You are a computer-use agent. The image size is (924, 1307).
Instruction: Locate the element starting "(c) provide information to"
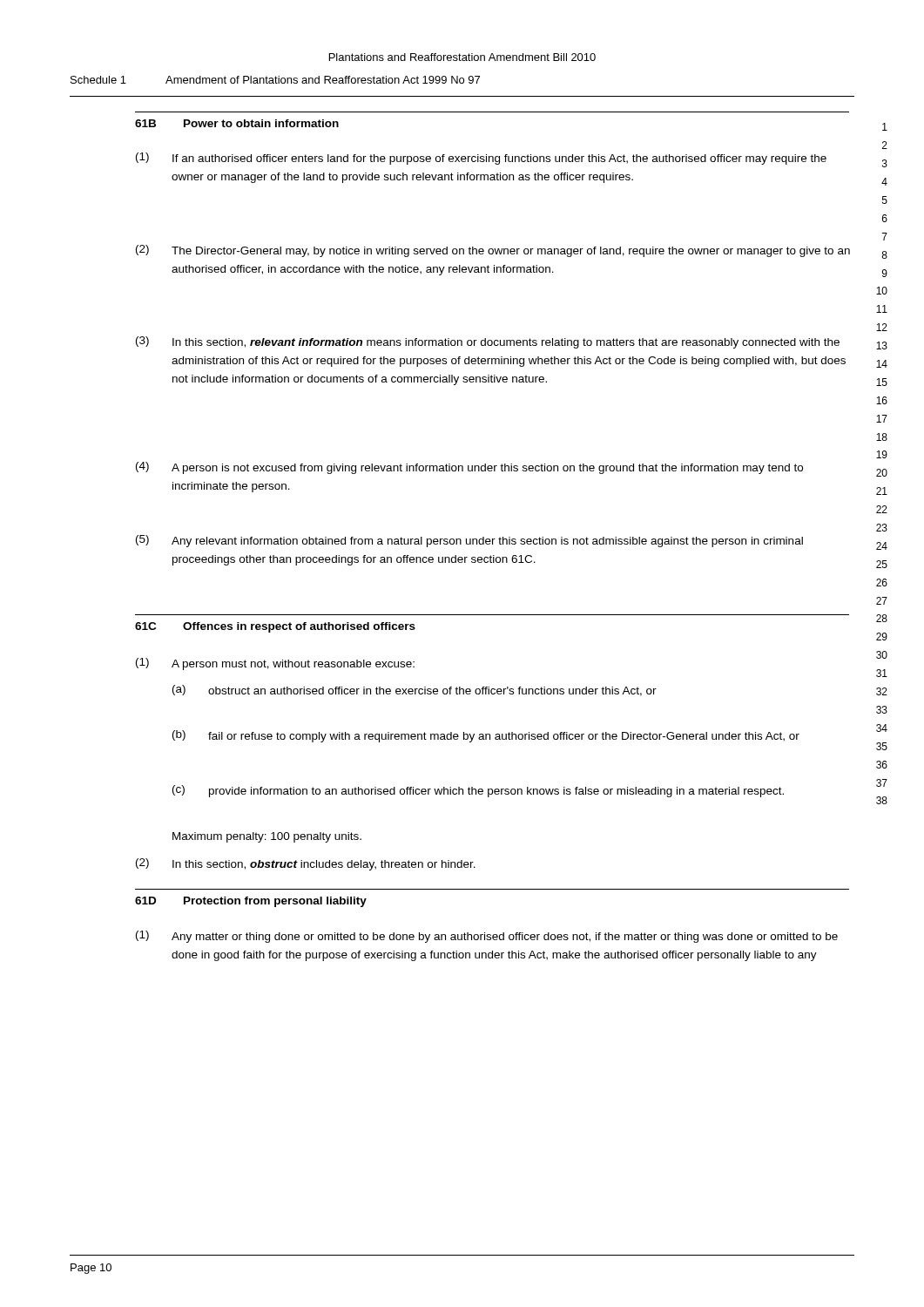click(513, 792)
